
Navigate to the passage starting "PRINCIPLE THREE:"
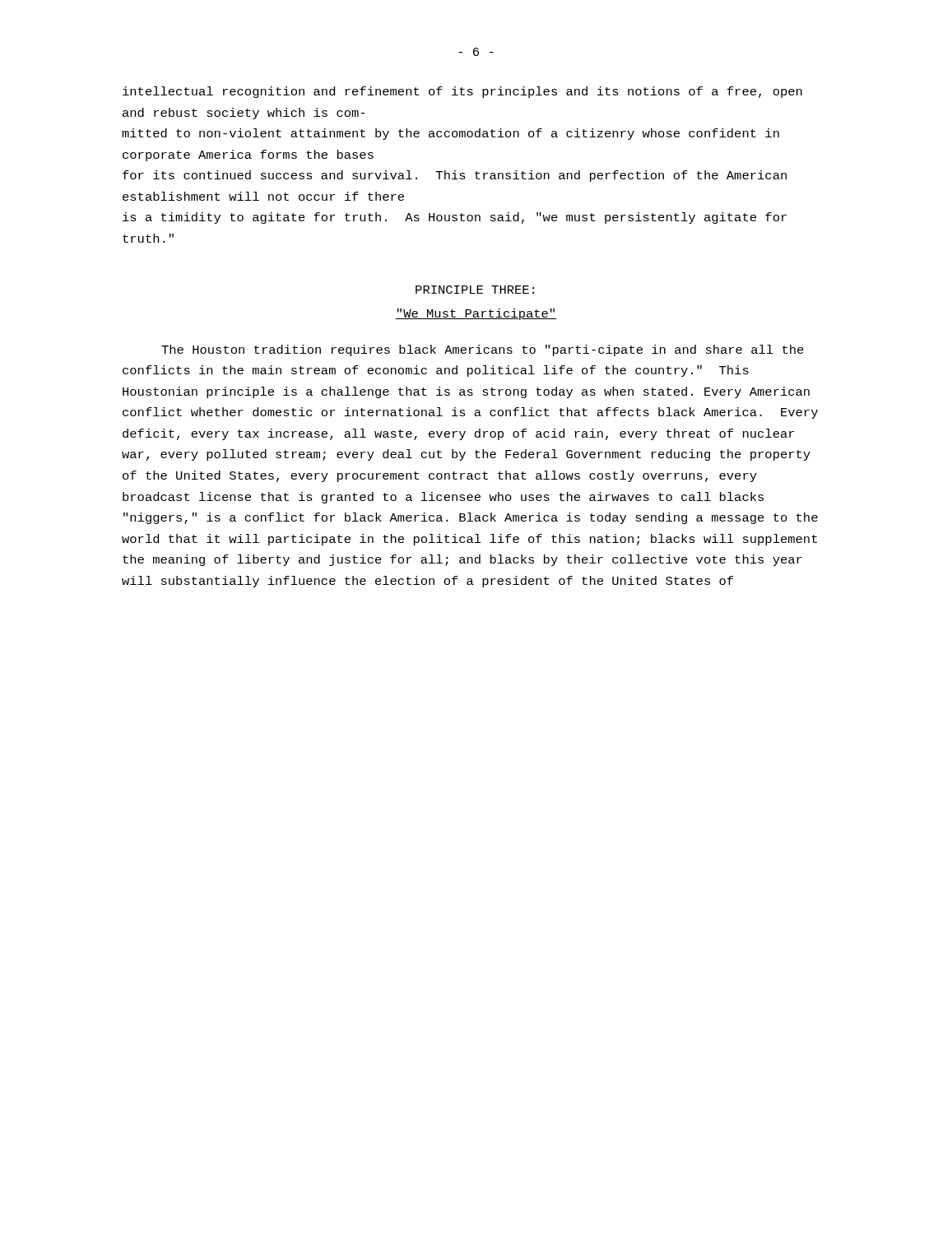tap(476, 290)
